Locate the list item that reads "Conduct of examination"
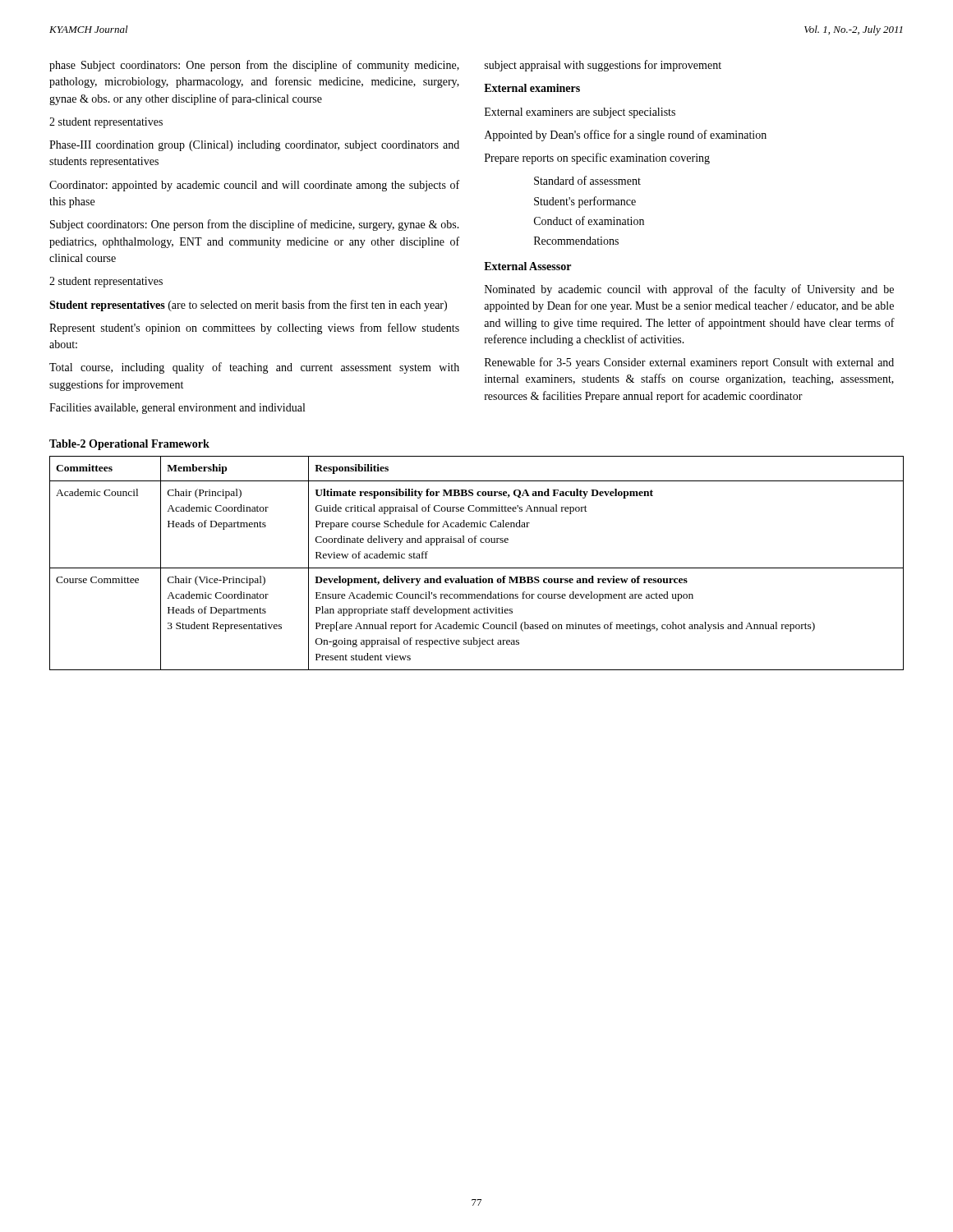The height and width of the screenshot is (1232, 953). pyautogui.click(x=589, y=221)
